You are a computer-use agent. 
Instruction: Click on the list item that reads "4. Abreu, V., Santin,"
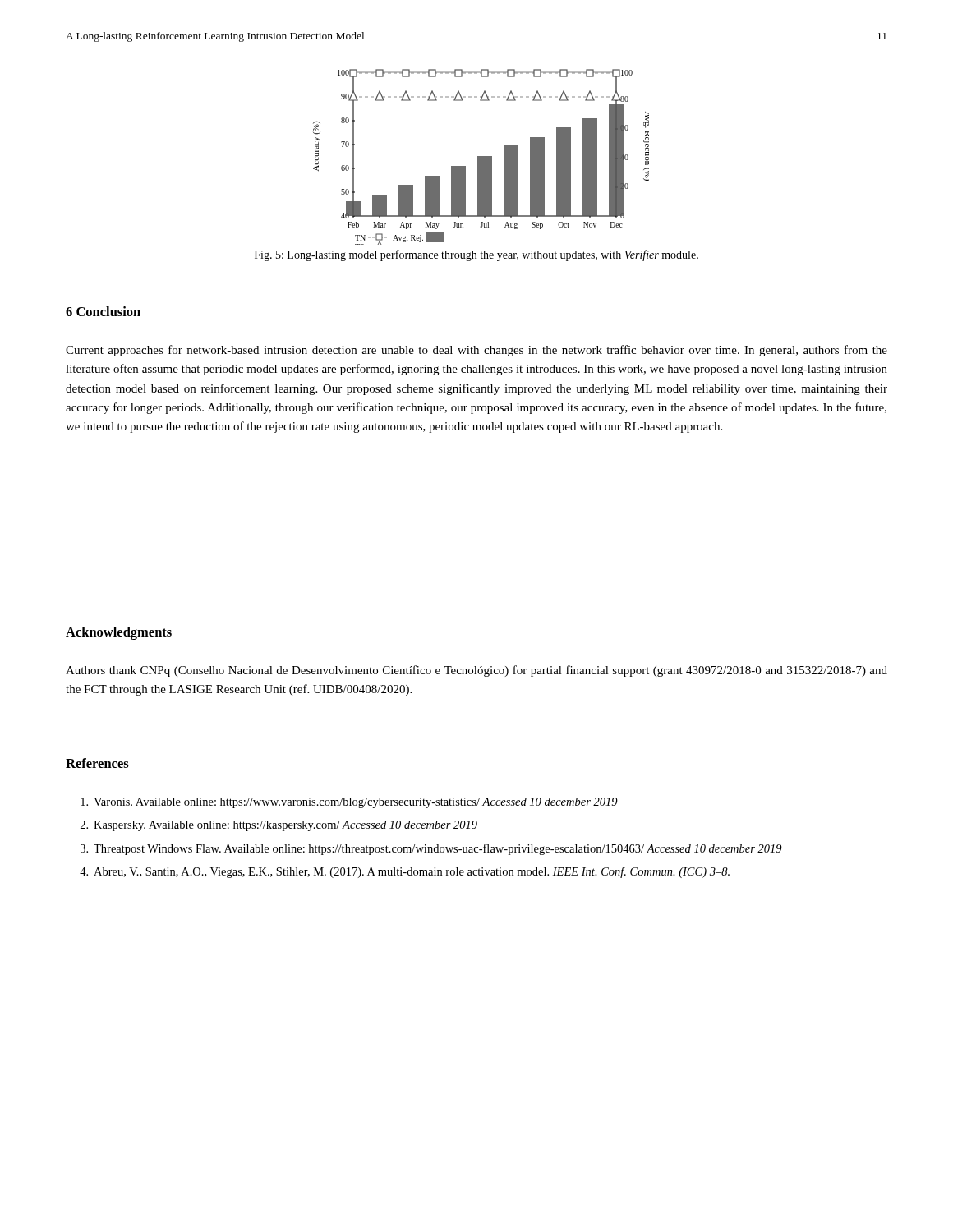pos(476,872)
